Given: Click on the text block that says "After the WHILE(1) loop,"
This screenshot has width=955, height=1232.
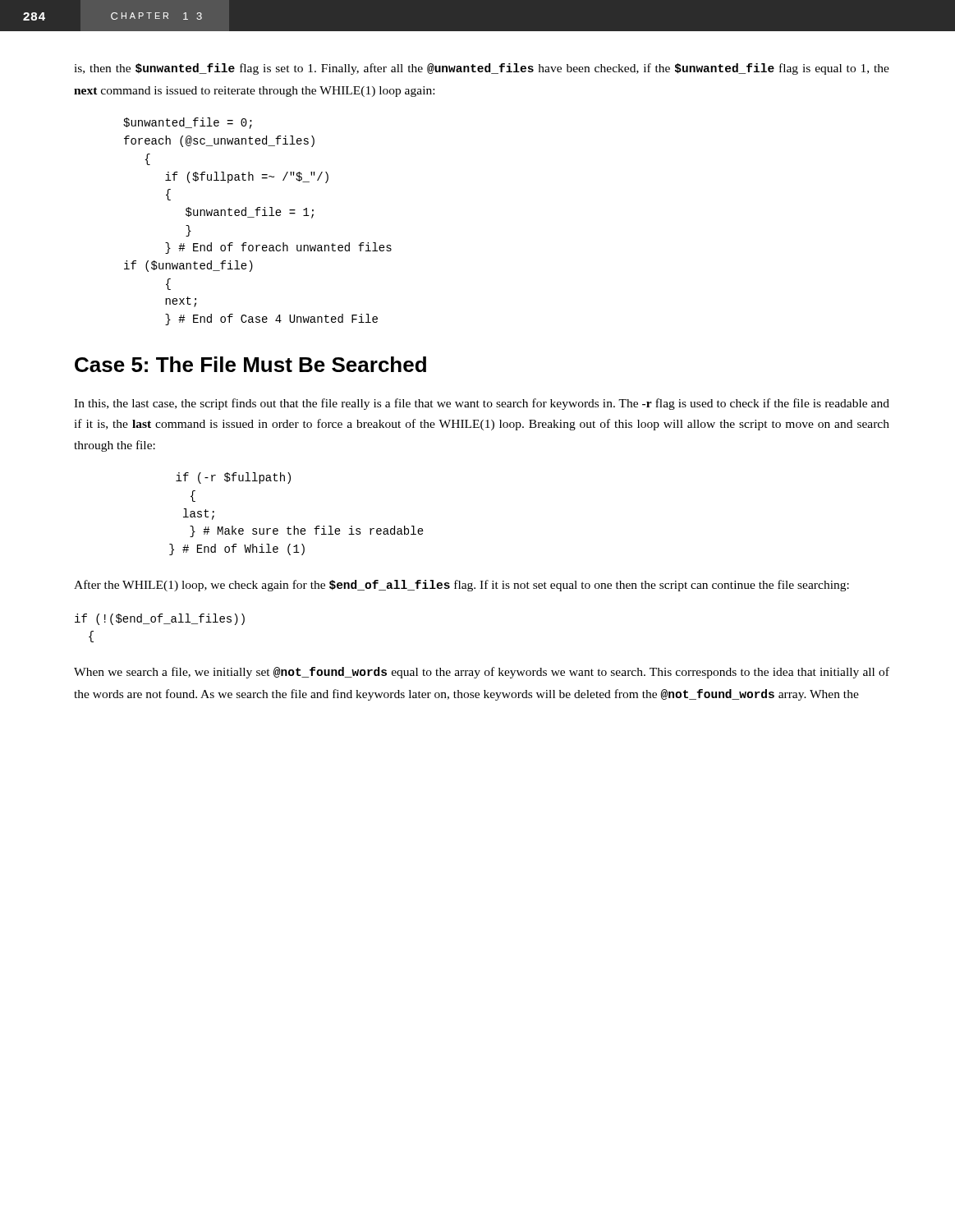Looking at the screenshot, I should point(462,585).
